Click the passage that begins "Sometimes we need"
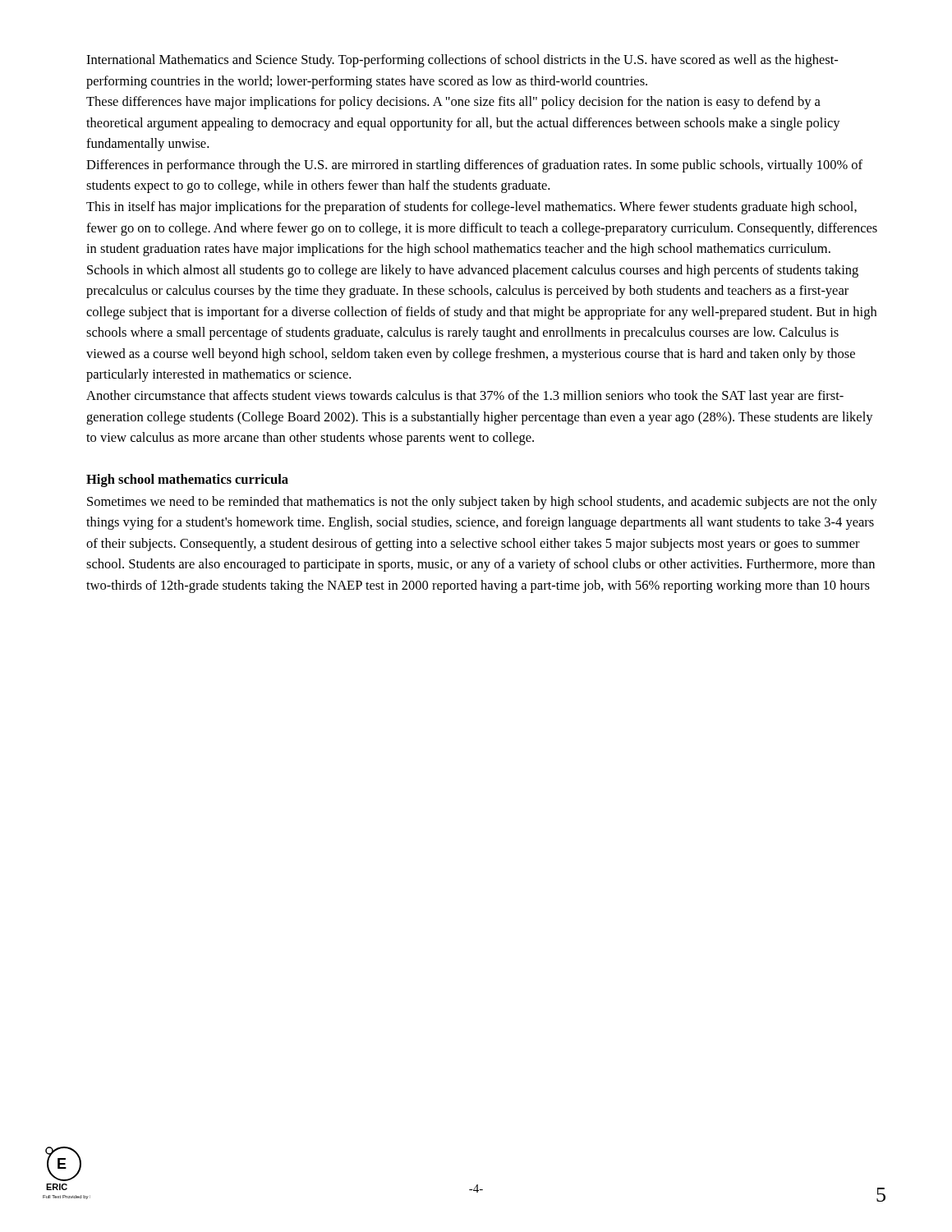Image resolution: width=952 pixels, height=1232 pixels. tap(482, 543)
